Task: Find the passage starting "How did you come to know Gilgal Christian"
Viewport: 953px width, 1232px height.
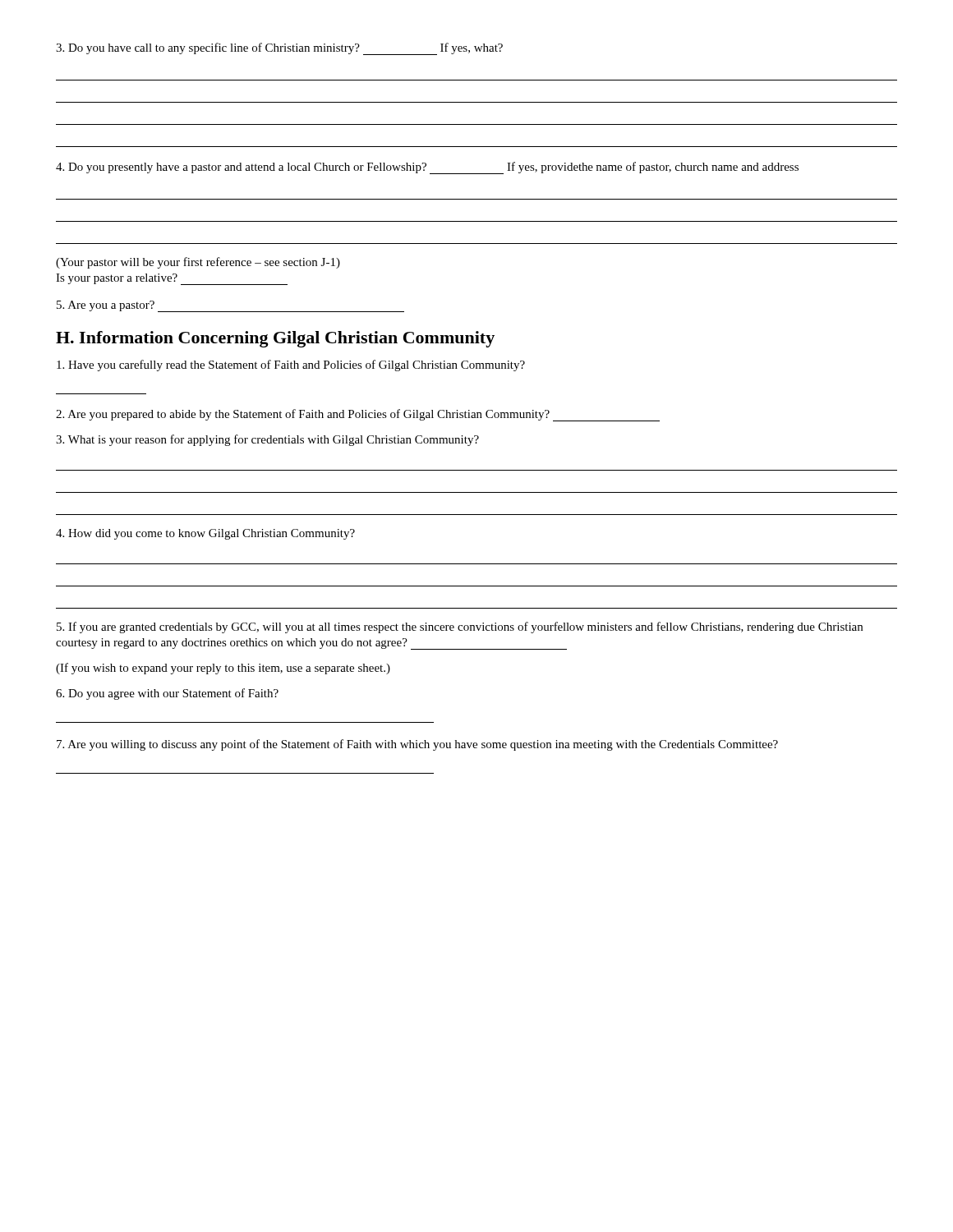Action: pos(476,568)
